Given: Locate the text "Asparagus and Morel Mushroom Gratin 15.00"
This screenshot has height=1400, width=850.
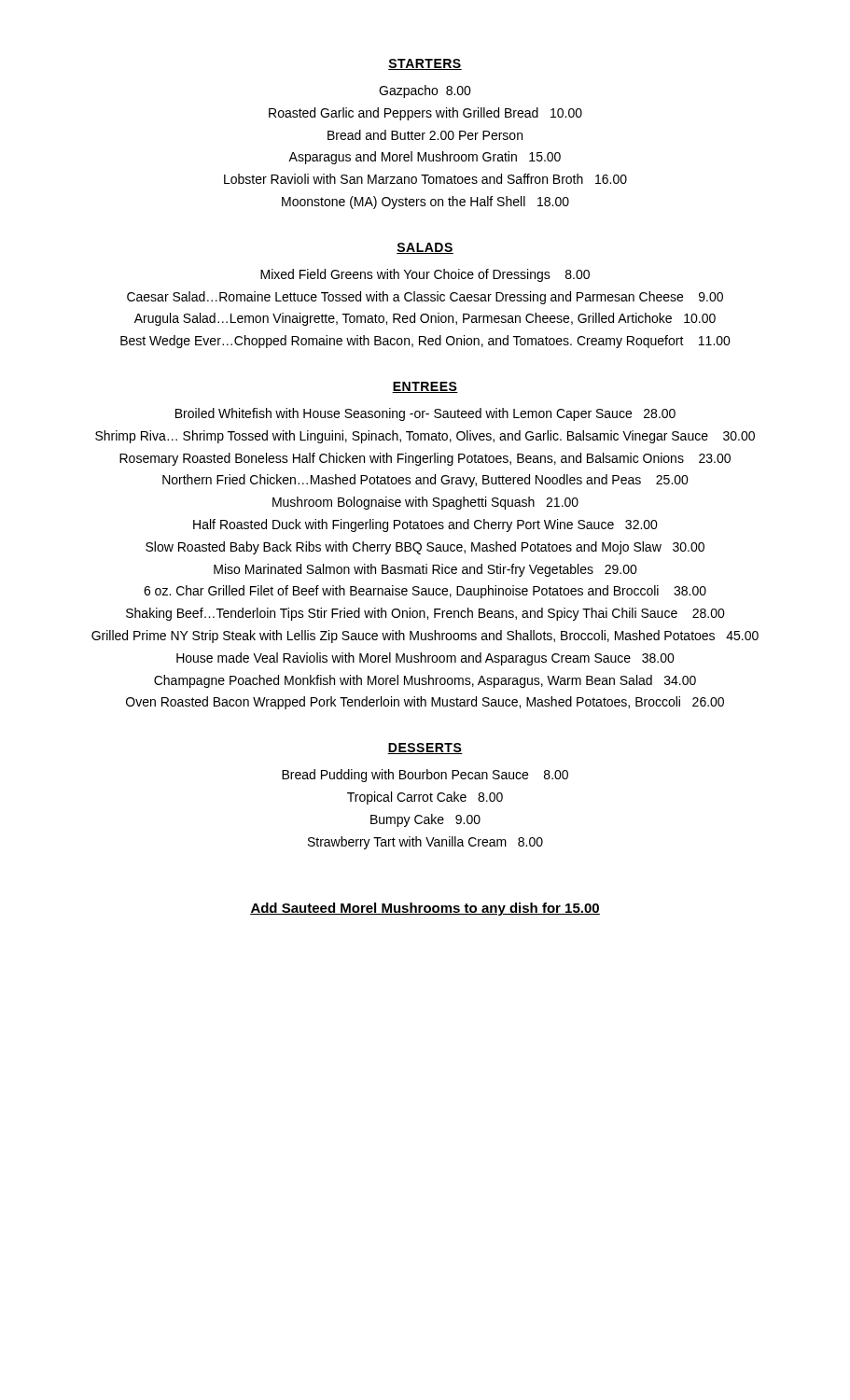Looking at the screenshot, I should tap(425, 157).
